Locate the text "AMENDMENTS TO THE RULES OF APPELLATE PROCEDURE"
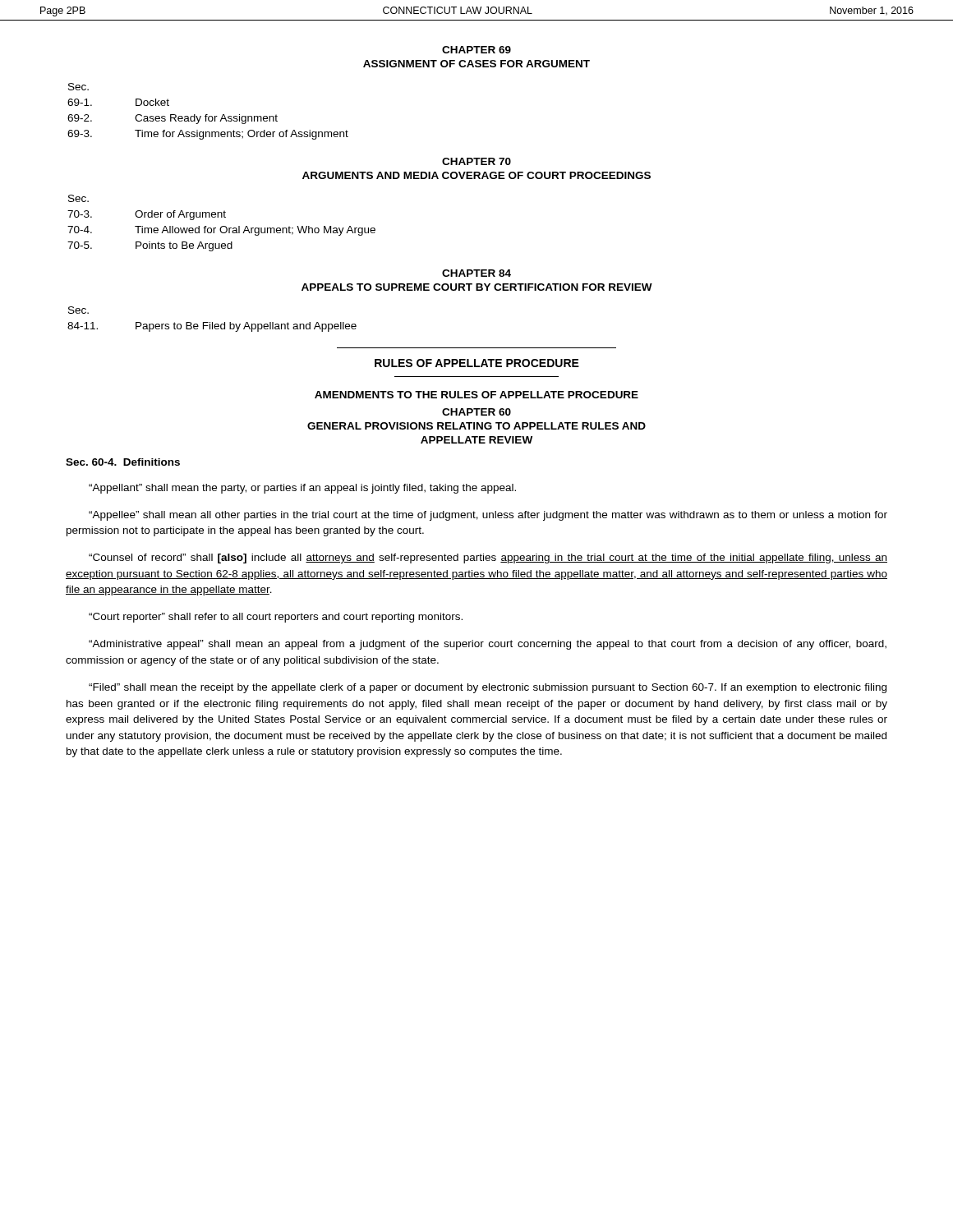Image resolution: width=953 pixels, height=1232 pixels. (x=476, y=395)
